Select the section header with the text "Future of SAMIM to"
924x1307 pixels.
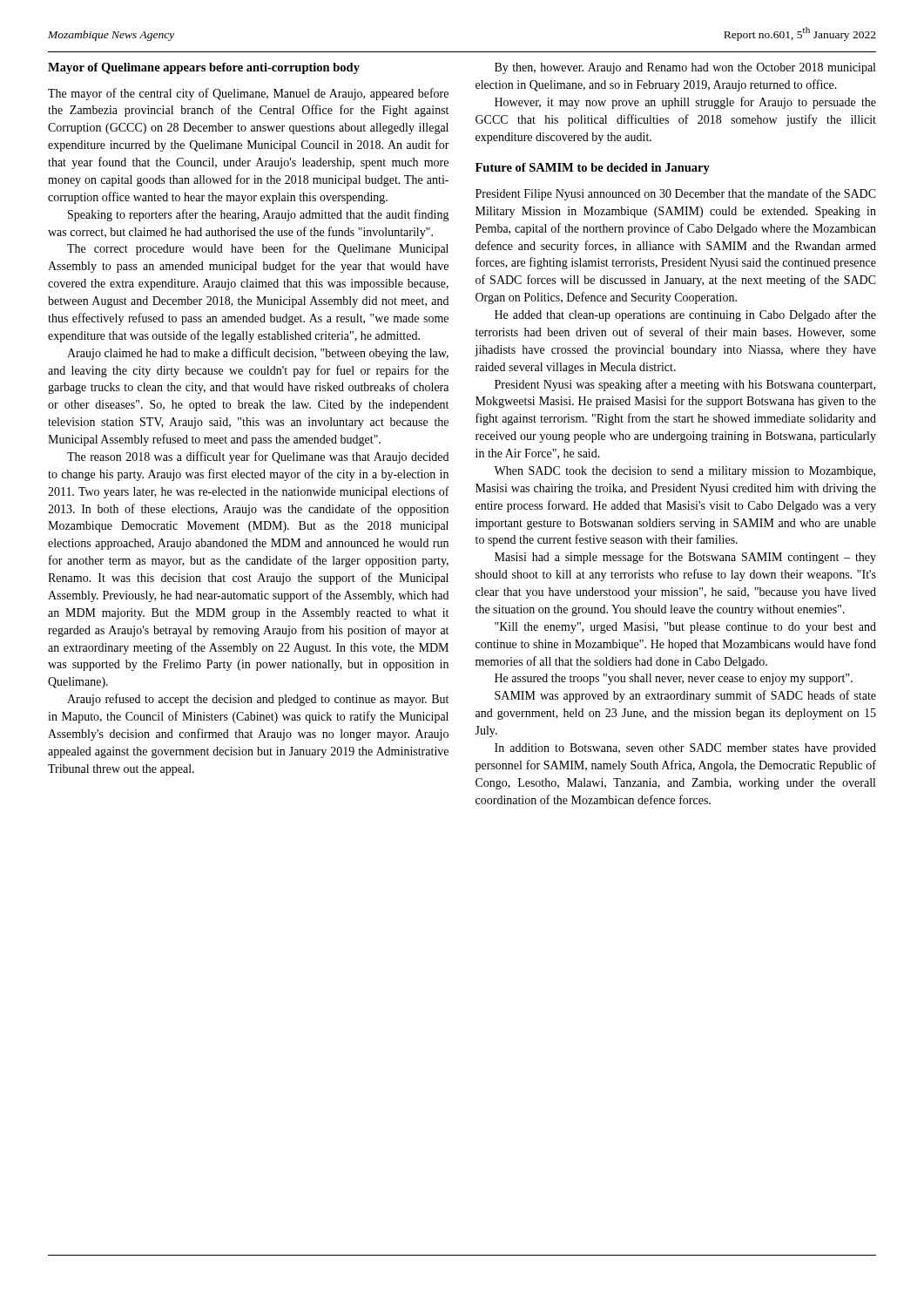[x=592, y=168]
